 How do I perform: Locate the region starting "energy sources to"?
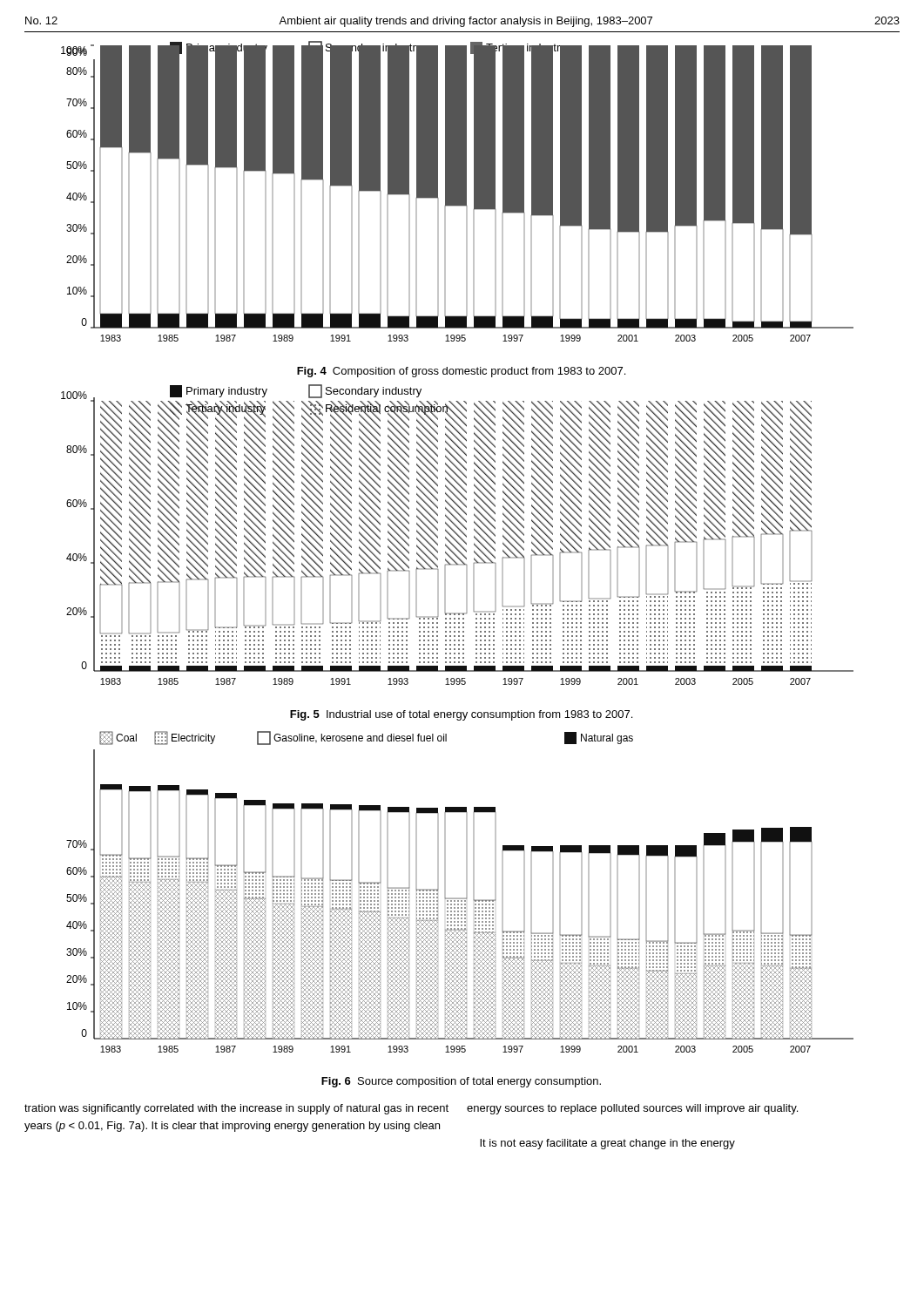coord(632,1109)
